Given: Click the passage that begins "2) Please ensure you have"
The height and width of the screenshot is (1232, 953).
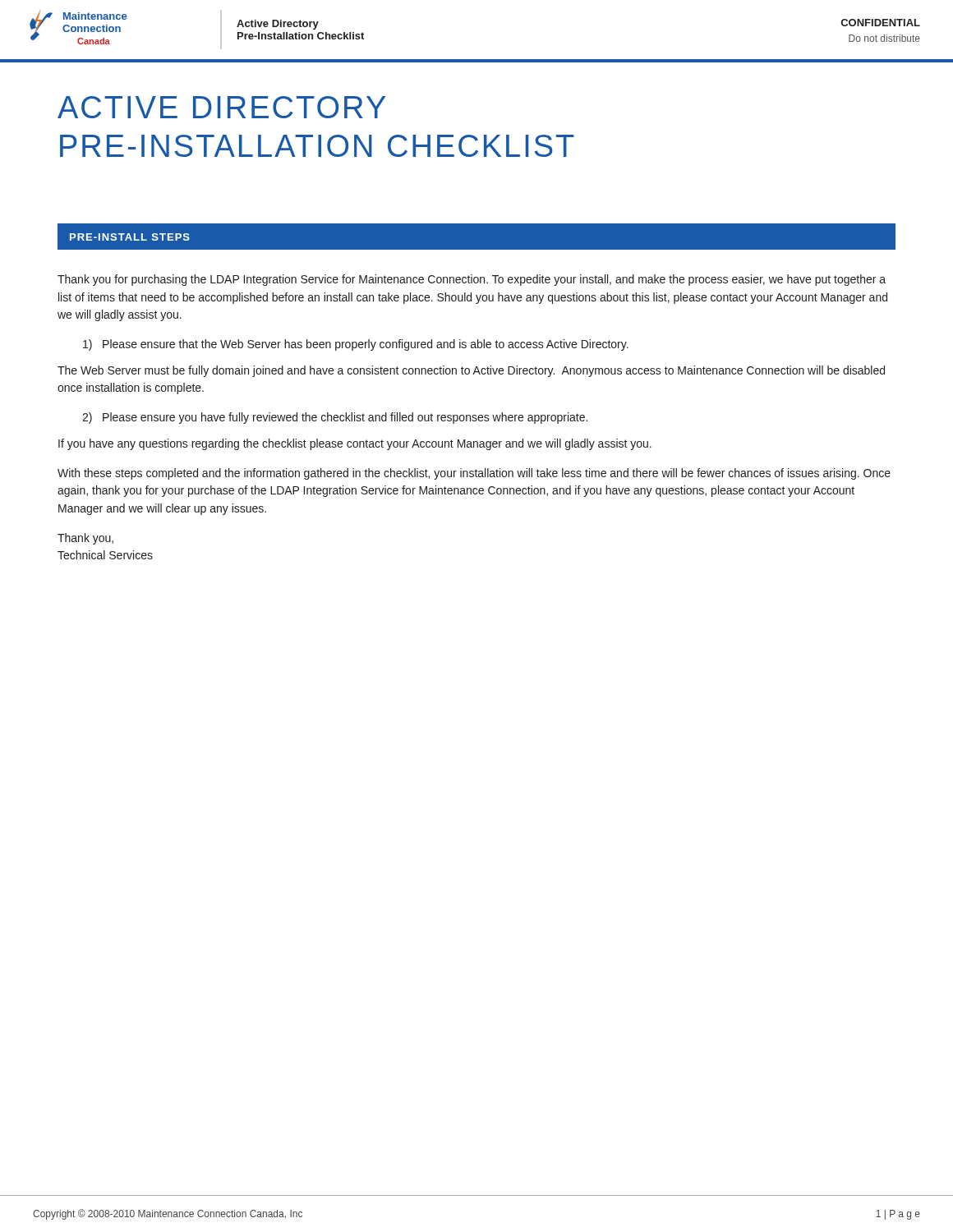Looking at the screenshot, I should pos(335,417).
